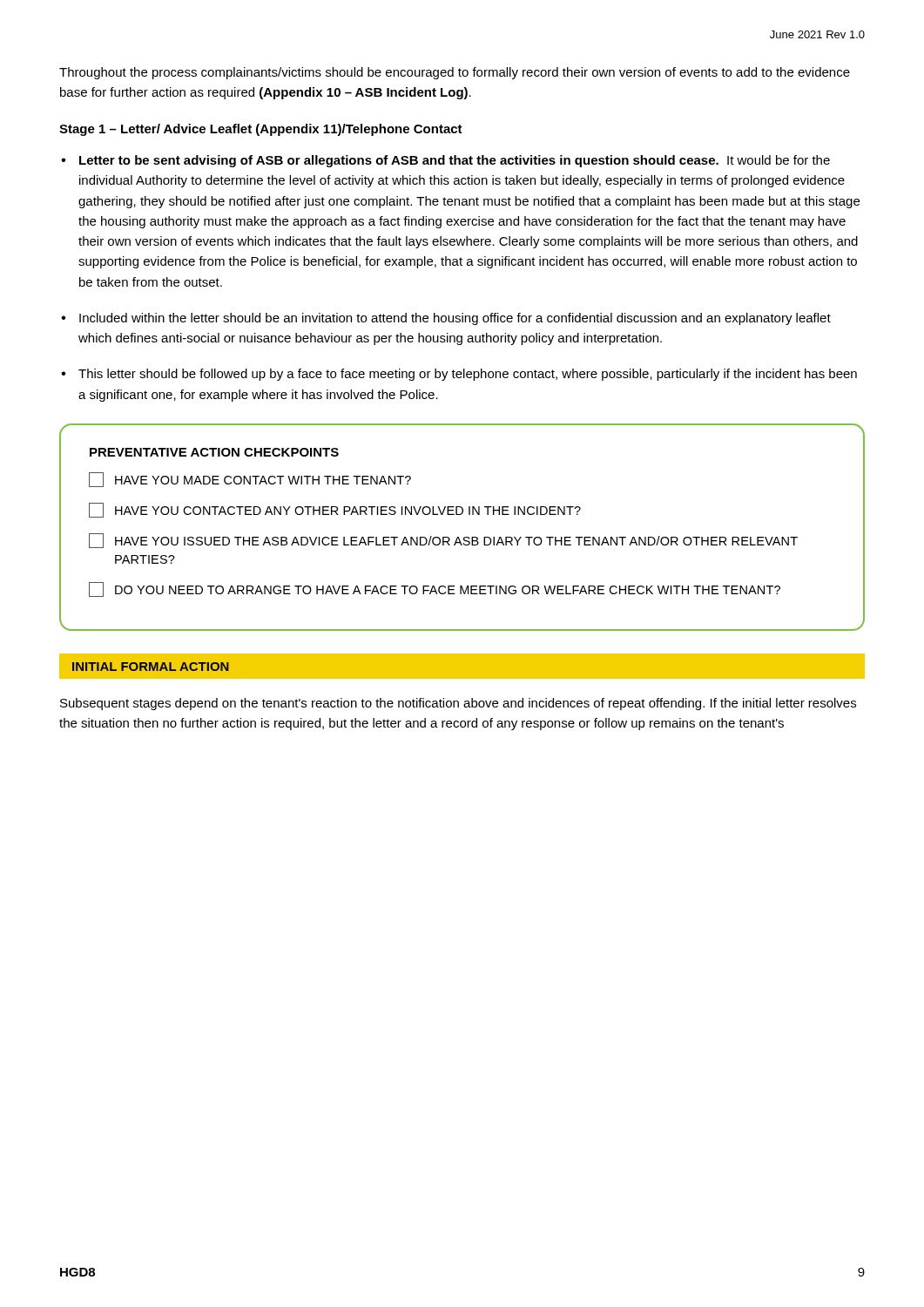Locate the text "INITIAL FORMAL ACTION"
This screenshot has width=924, height=1307.
click(151, 667)
